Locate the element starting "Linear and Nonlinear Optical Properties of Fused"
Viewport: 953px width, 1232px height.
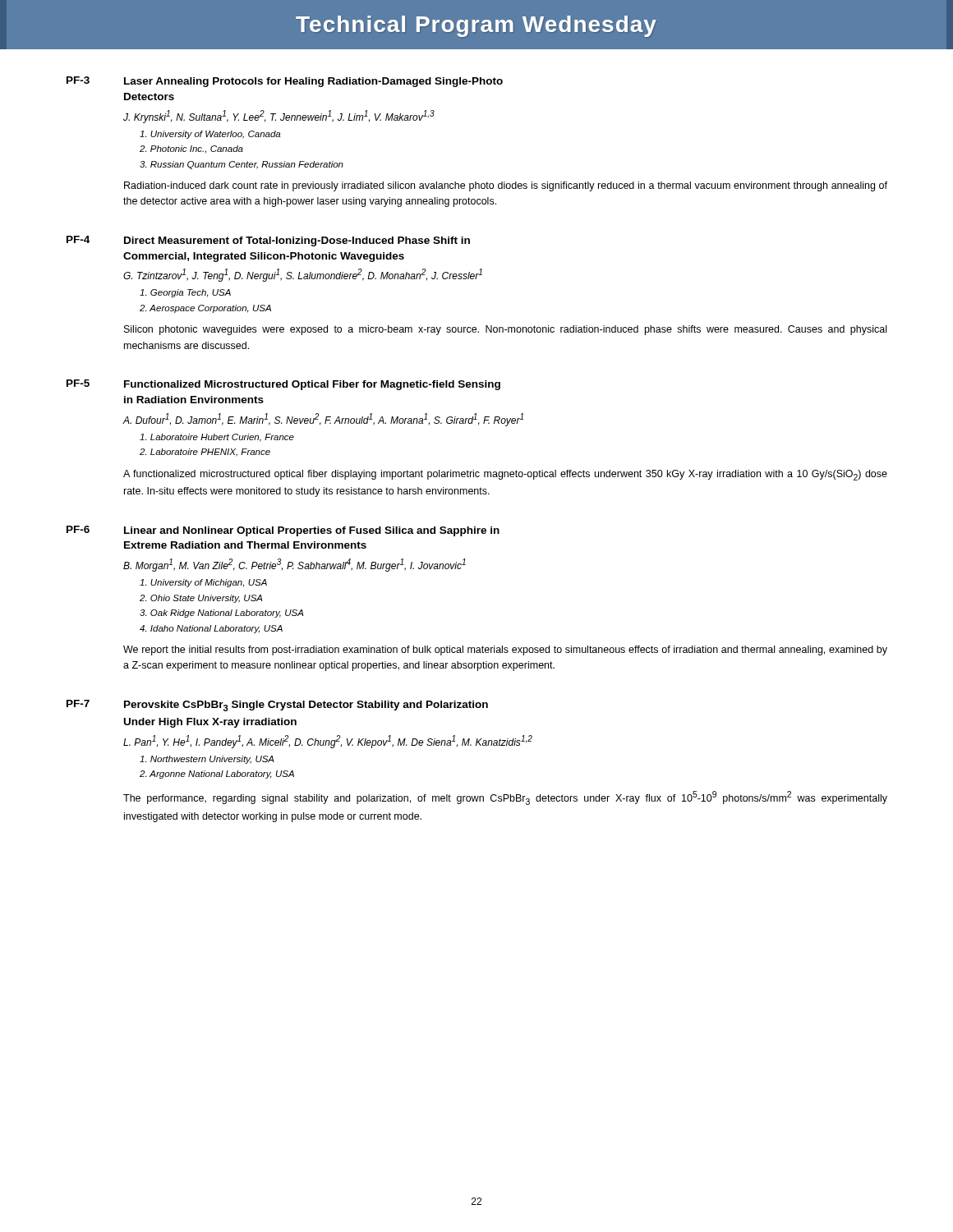[311, 538]
